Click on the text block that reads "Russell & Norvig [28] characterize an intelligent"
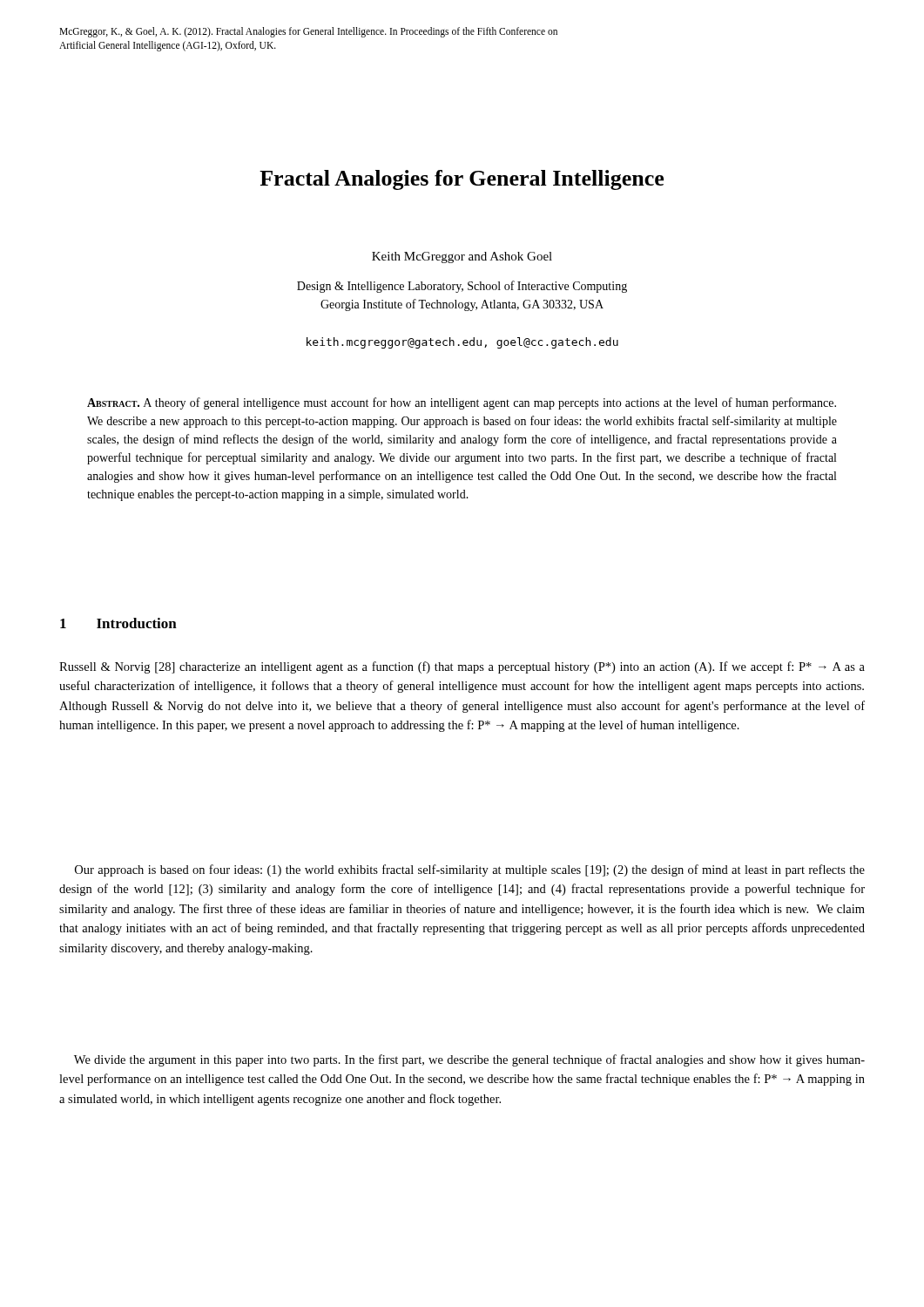 coord(462,696)
